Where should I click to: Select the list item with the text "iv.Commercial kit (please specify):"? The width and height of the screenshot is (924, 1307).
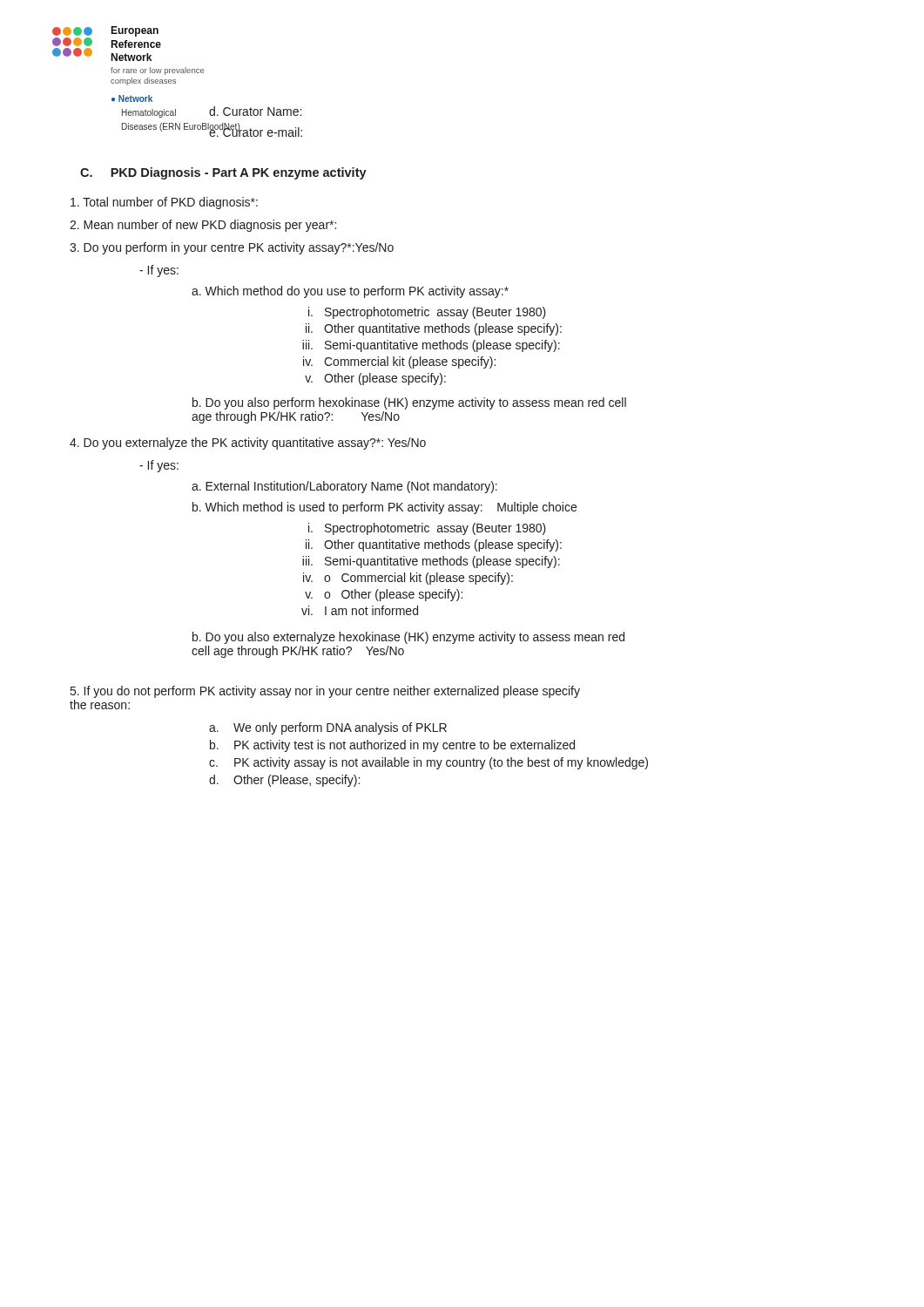point(388,362)
